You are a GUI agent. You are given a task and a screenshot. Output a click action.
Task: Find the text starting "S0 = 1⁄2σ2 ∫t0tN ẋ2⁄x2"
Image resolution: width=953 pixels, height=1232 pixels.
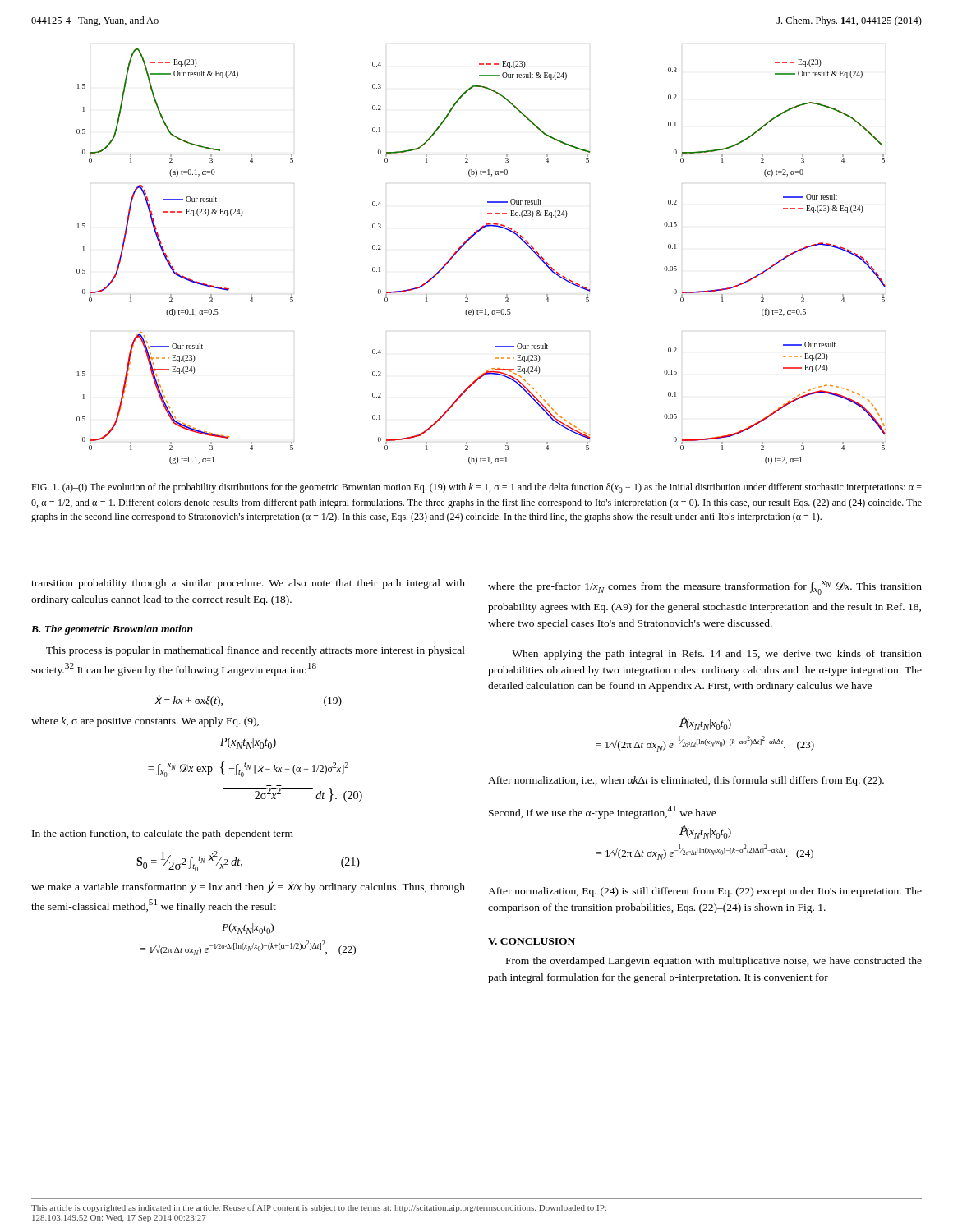tap(248, 861)
